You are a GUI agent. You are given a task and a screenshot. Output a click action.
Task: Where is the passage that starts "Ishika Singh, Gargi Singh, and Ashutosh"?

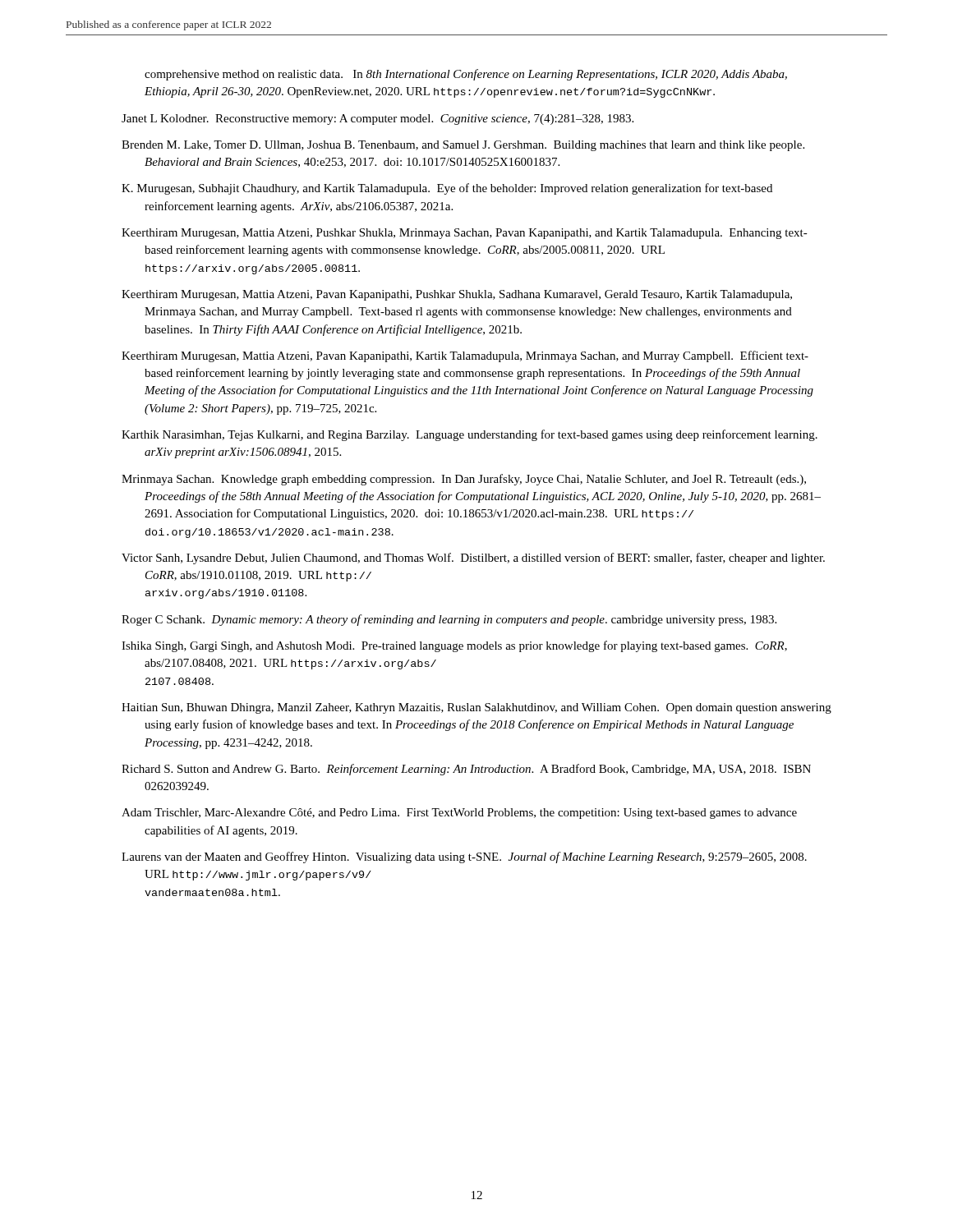(x=454, y=646)
